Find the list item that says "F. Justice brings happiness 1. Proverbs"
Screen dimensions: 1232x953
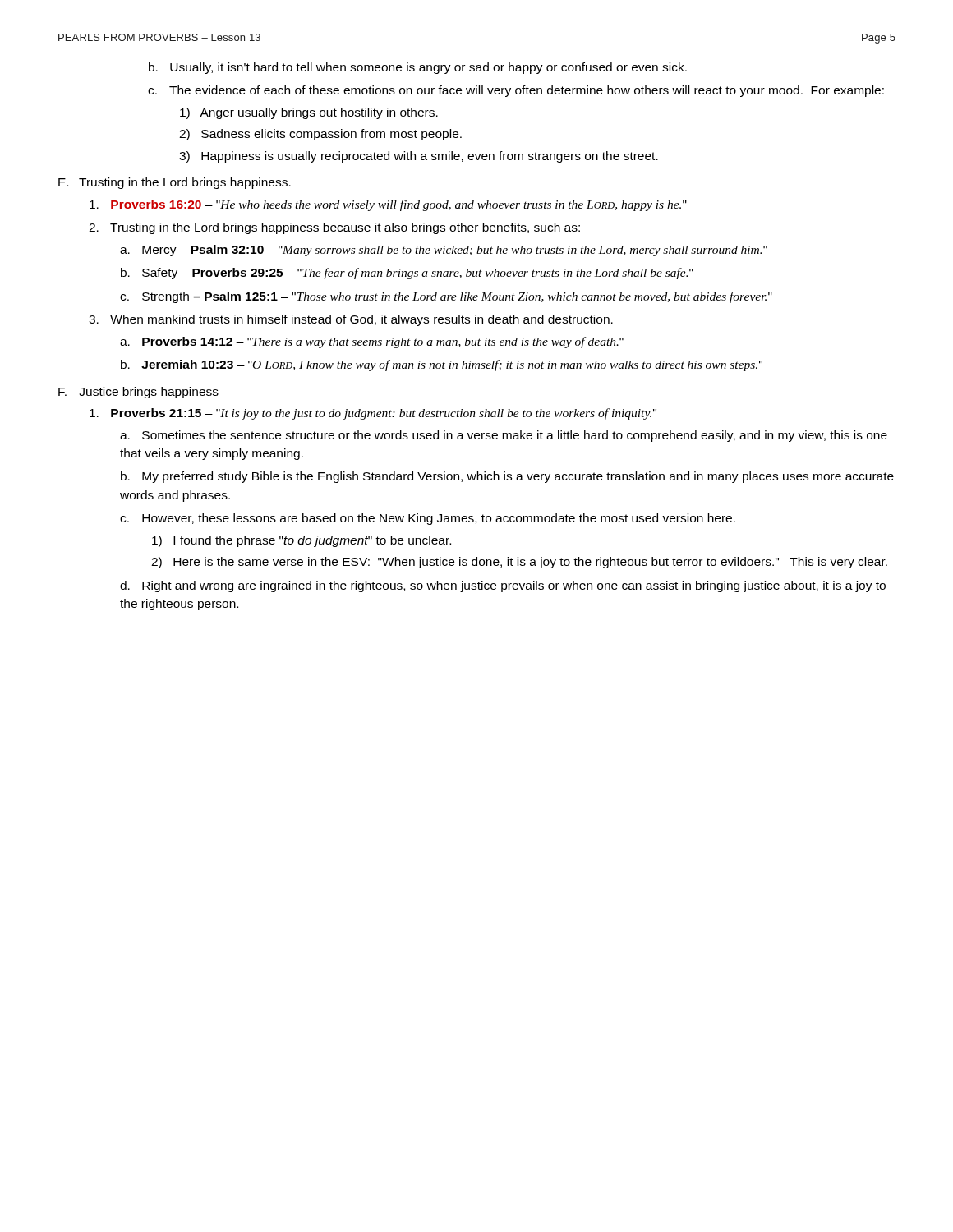(x=138, y=393)
